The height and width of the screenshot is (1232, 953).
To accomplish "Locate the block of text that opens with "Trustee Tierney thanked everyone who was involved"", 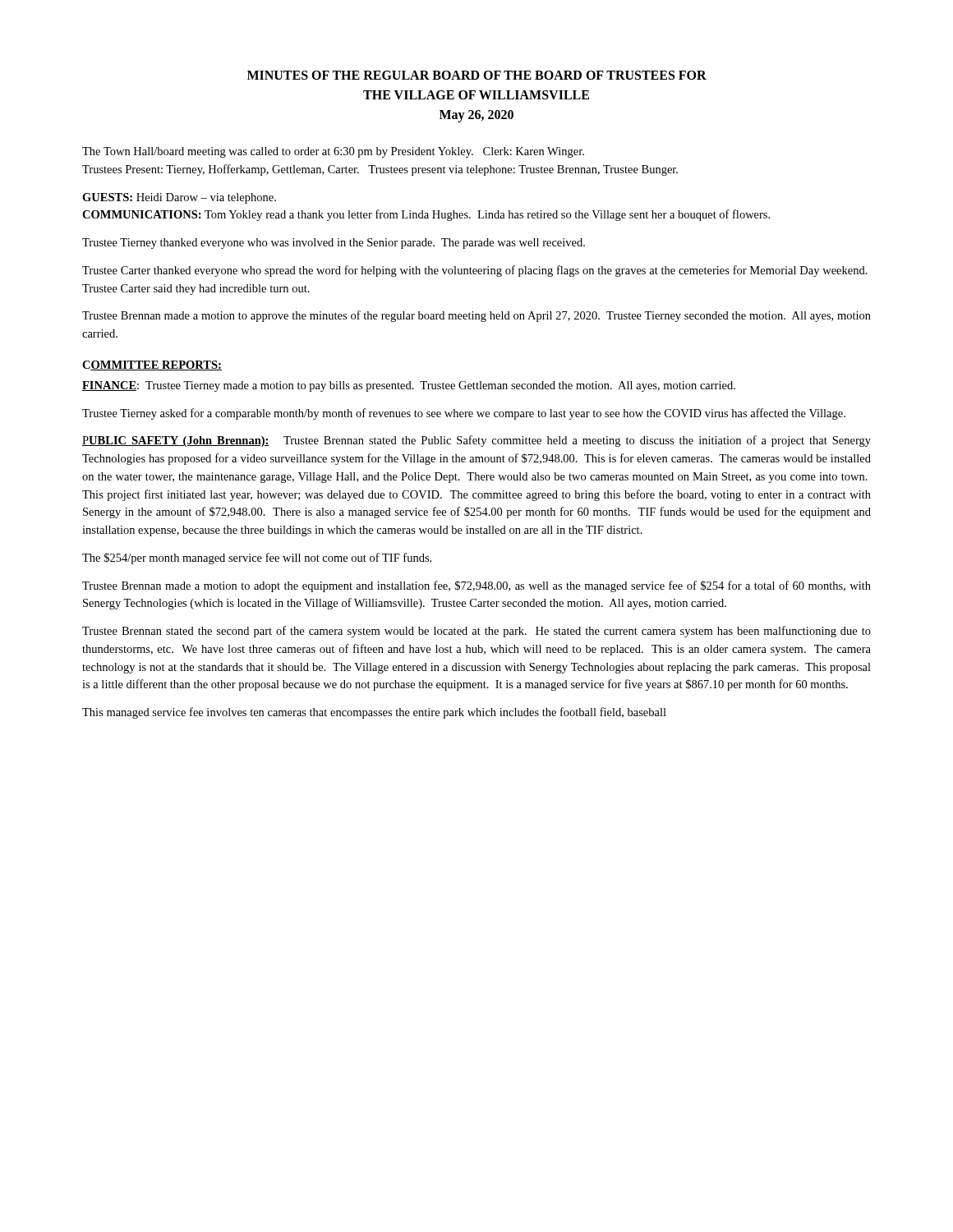I will [334, 242].
